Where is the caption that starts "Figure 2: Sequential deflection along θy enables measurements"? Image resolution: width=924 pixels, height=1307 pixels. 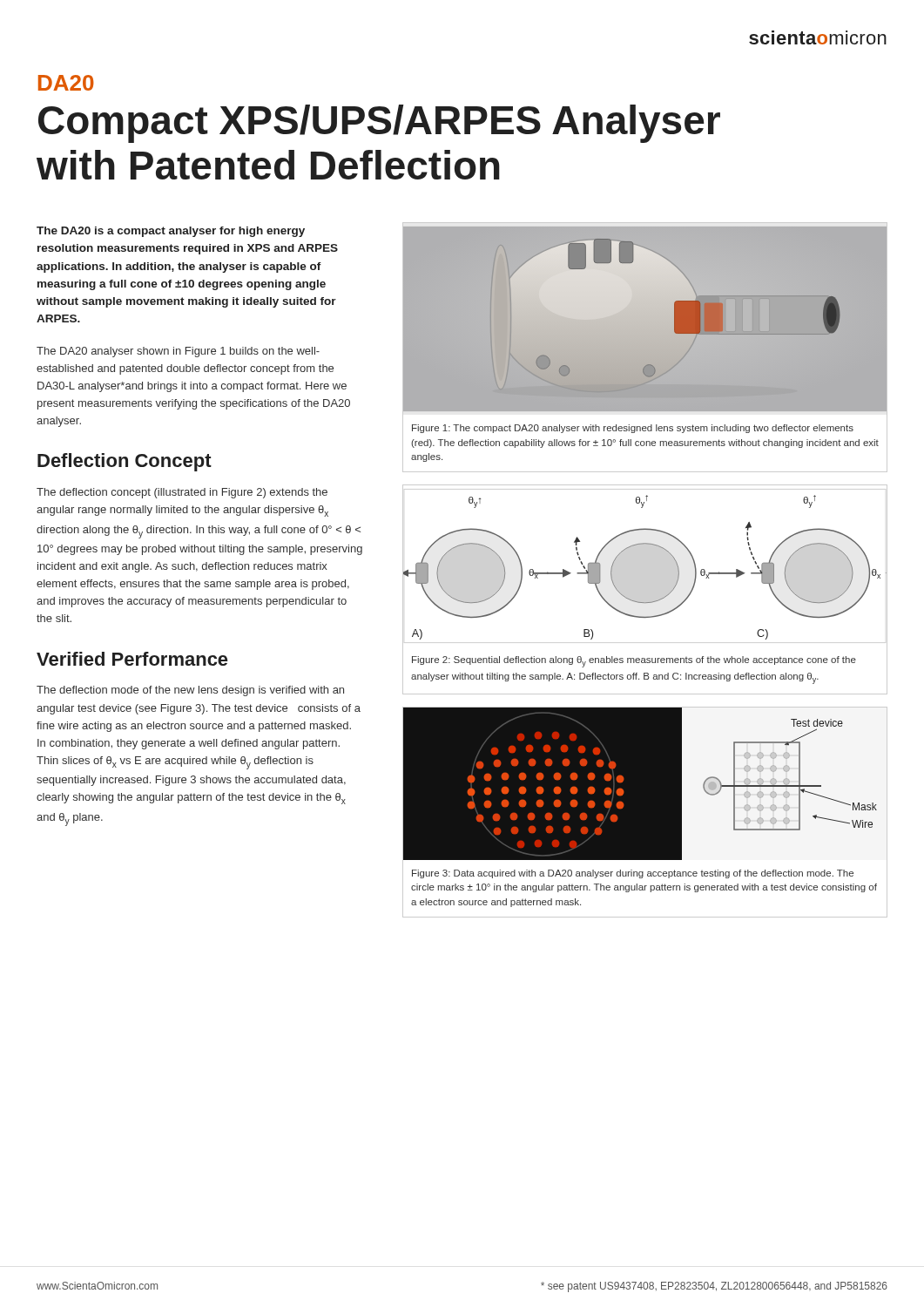point(633,669)
